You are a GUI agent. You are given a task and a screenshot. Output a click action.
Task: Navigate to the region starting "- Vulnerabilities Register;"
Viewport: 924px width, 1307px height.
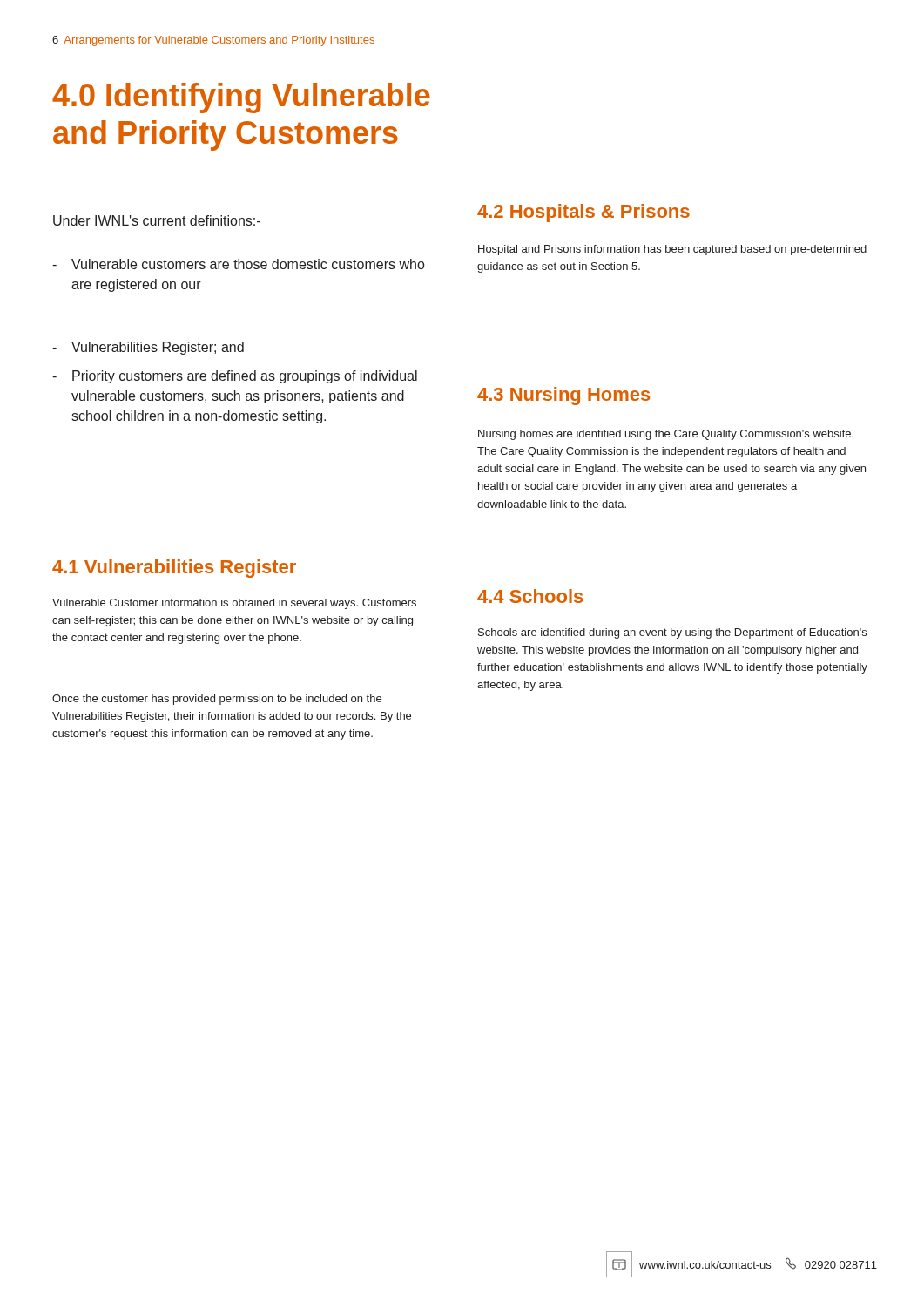(x=148, y=347)
